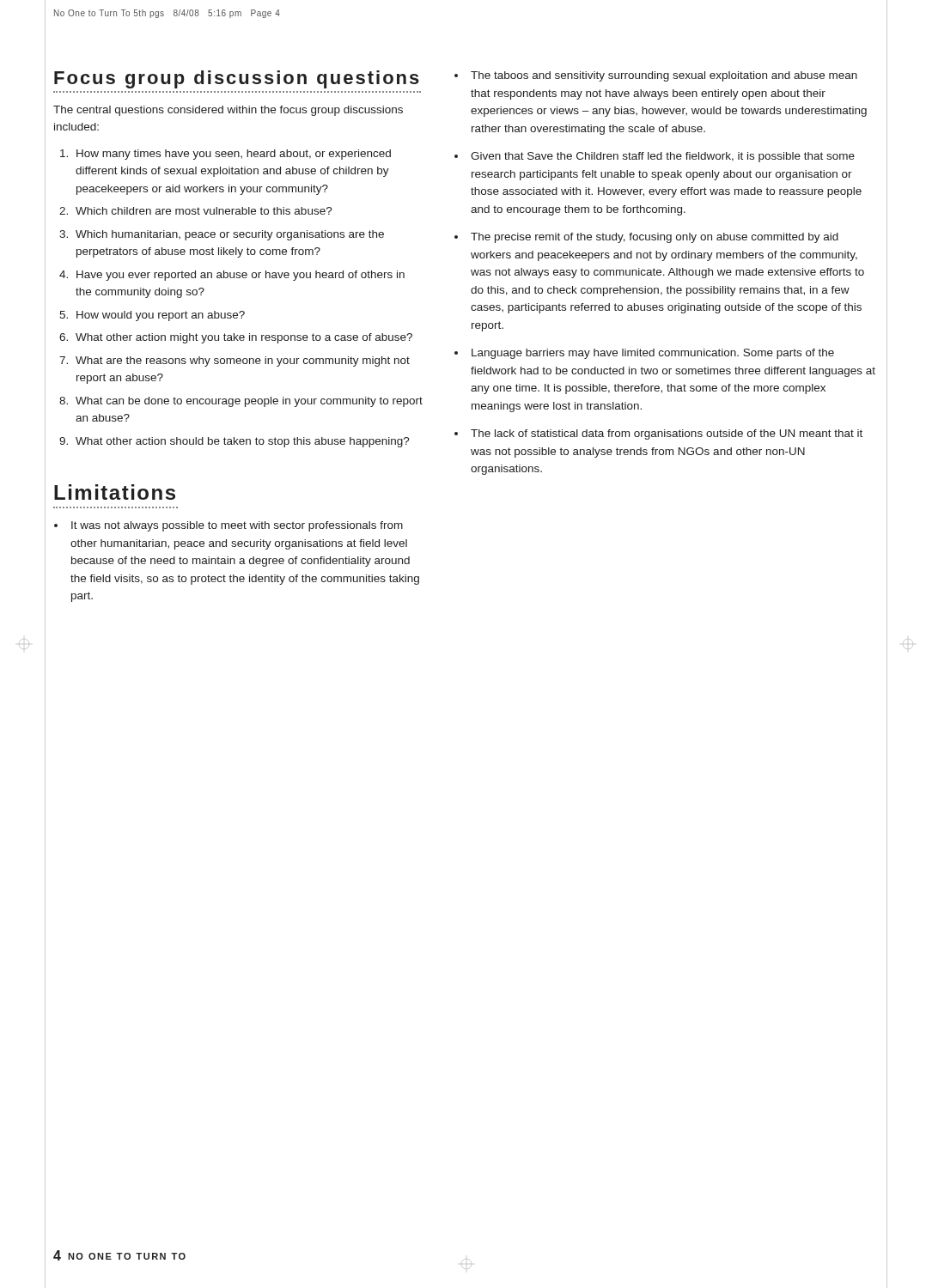
Task: Find the list item that reads "How would you"
Action: click(x=160, y=314)
